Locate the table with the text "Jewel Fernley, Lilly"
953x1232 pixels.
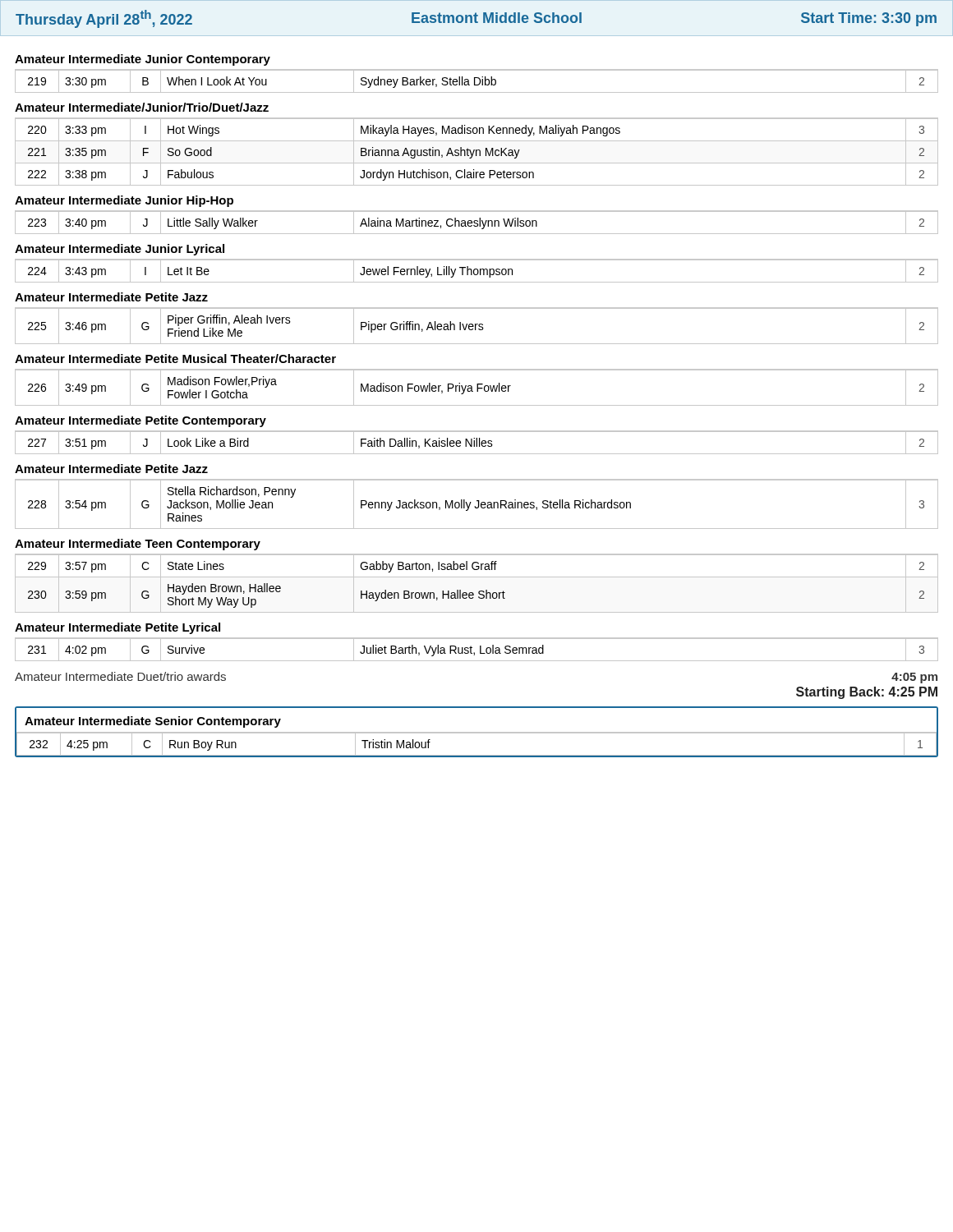point(476,271)
